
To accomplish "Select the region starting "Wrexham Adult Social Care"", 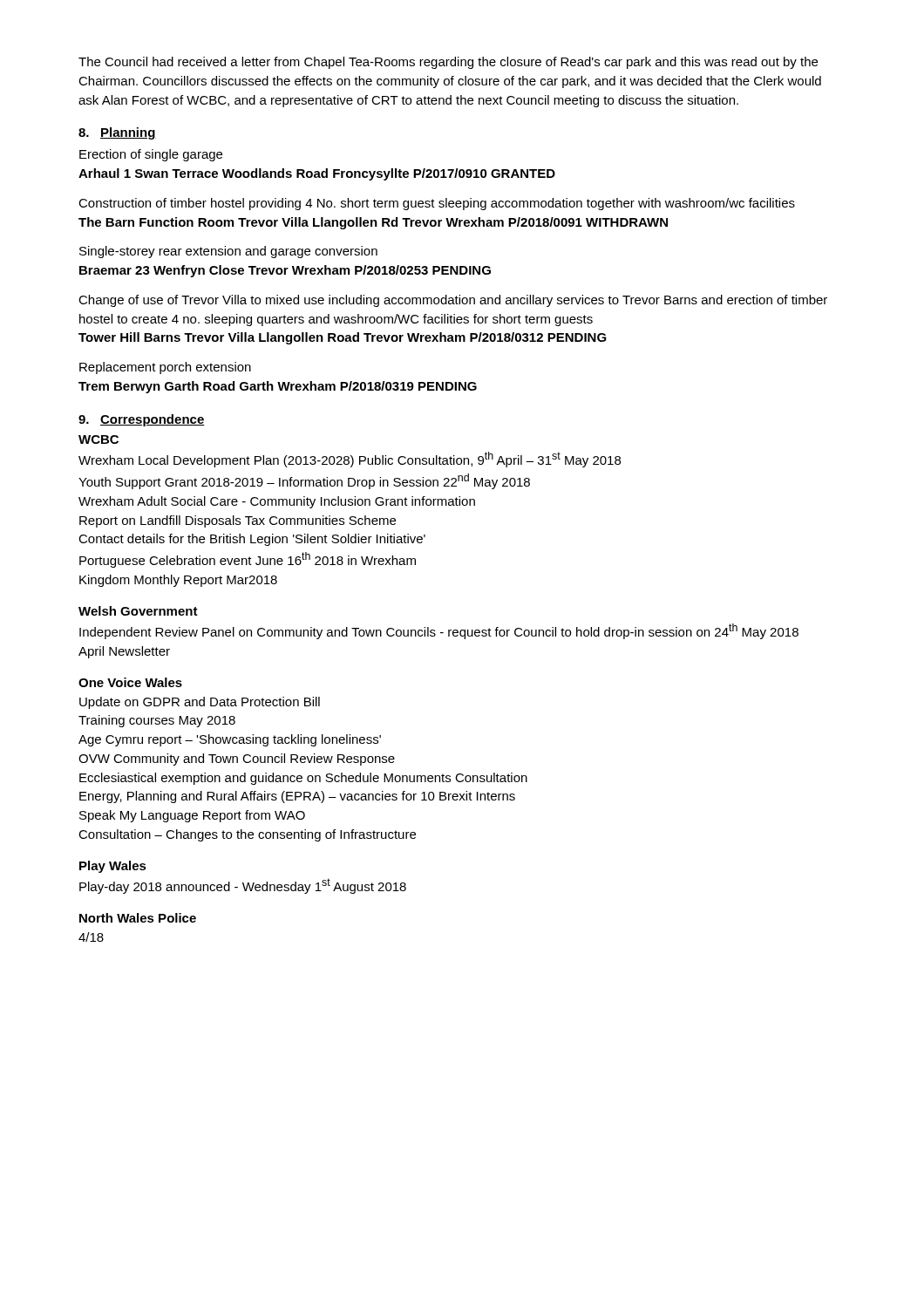I will click(277, 501).
